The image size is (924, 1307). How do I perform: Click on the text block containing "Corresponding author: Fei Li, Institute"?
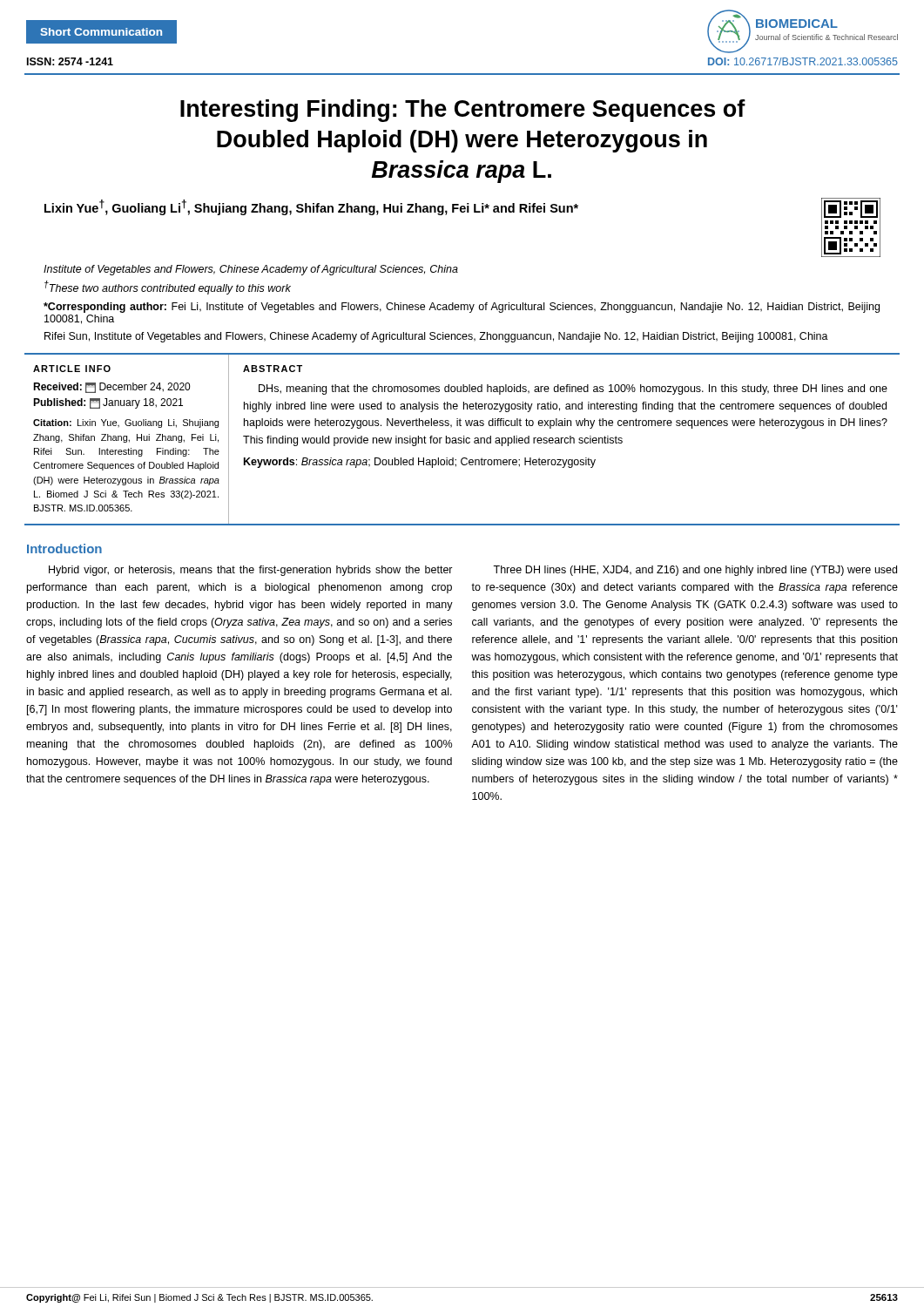(x=462, y=313)
